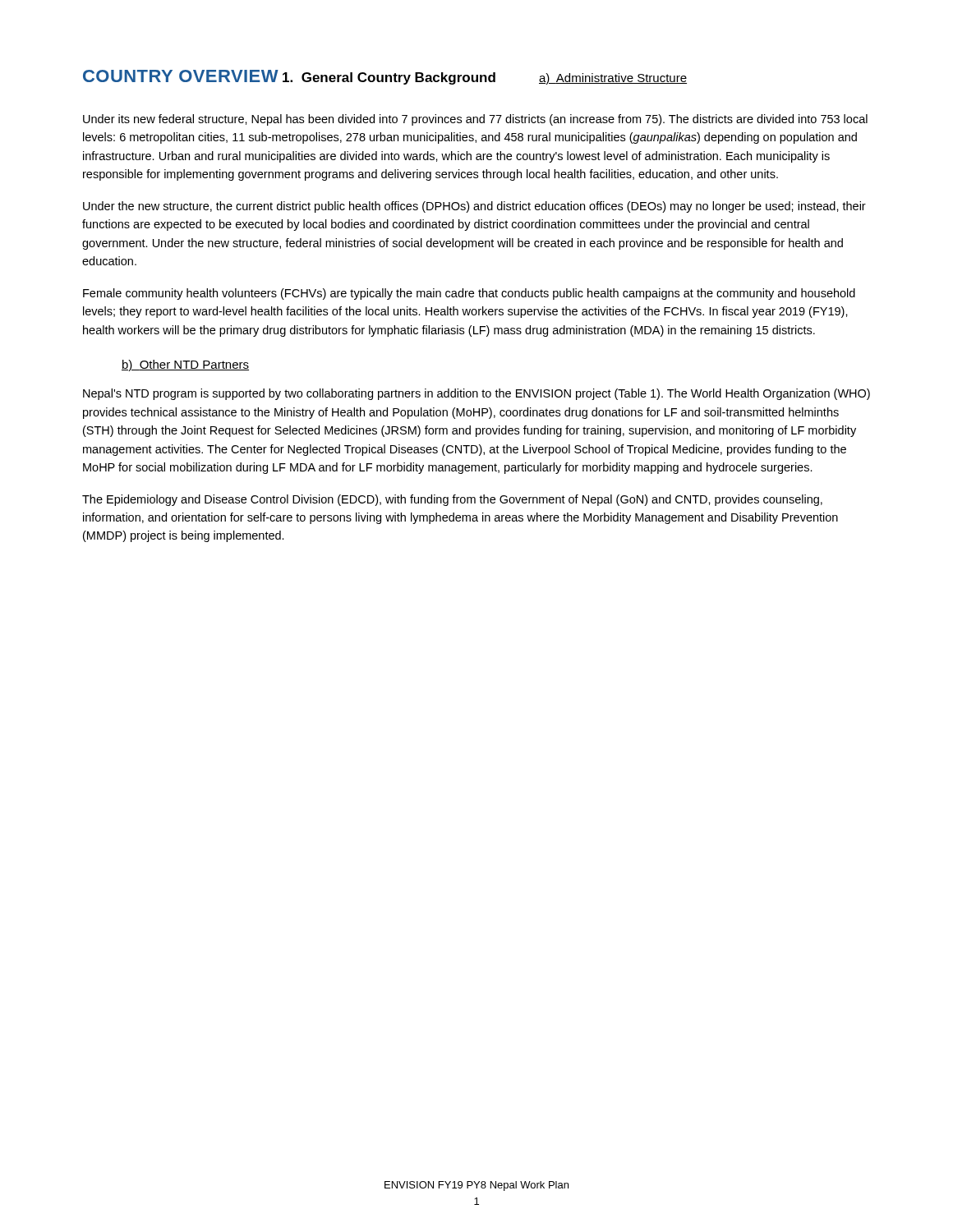Click where it says "1. General Country Background"
This screenshot has height=1232, width=953.
click(389, 78)
